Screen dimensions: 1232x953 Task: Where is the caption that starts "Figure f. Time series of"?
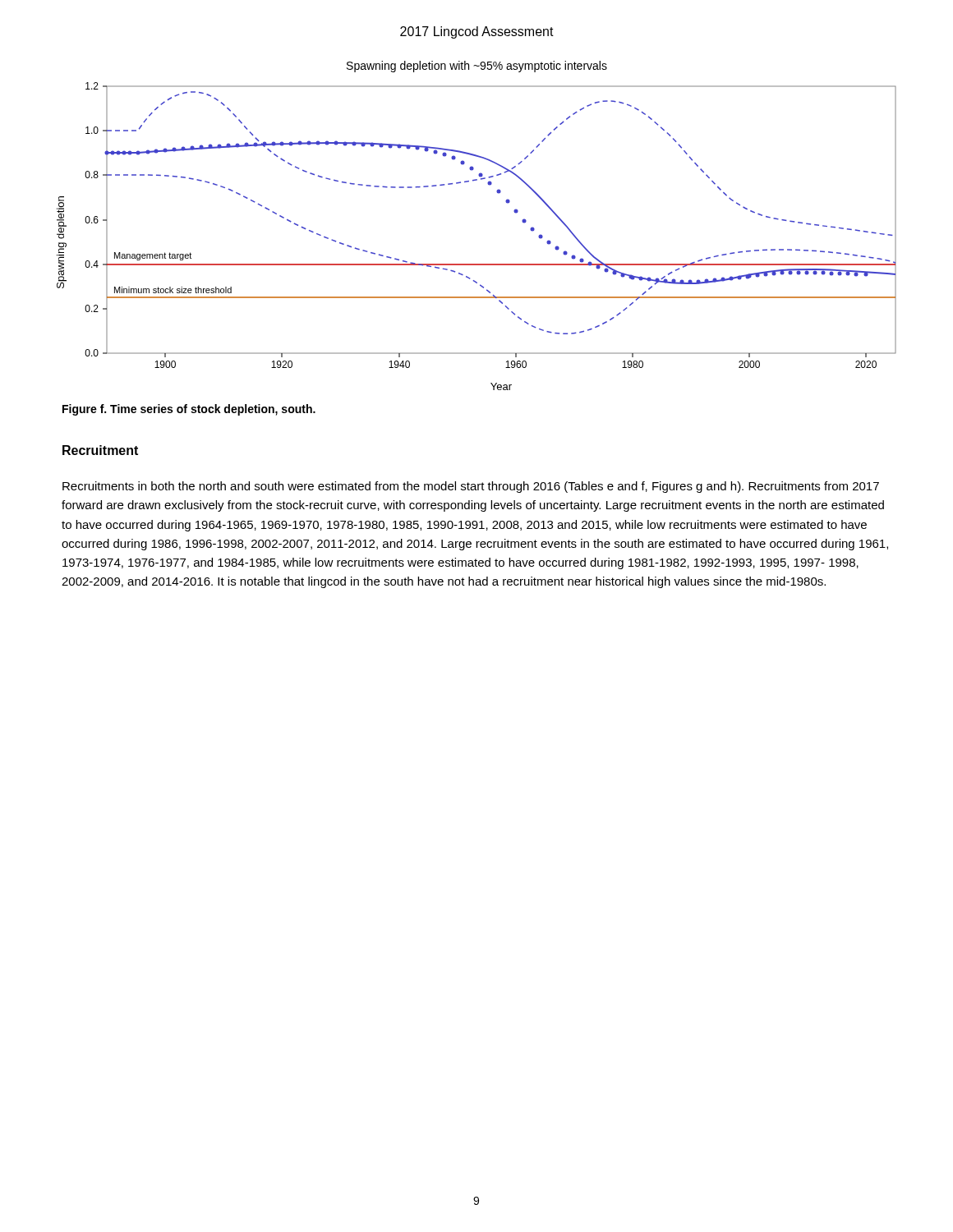(x=189, y=409)
